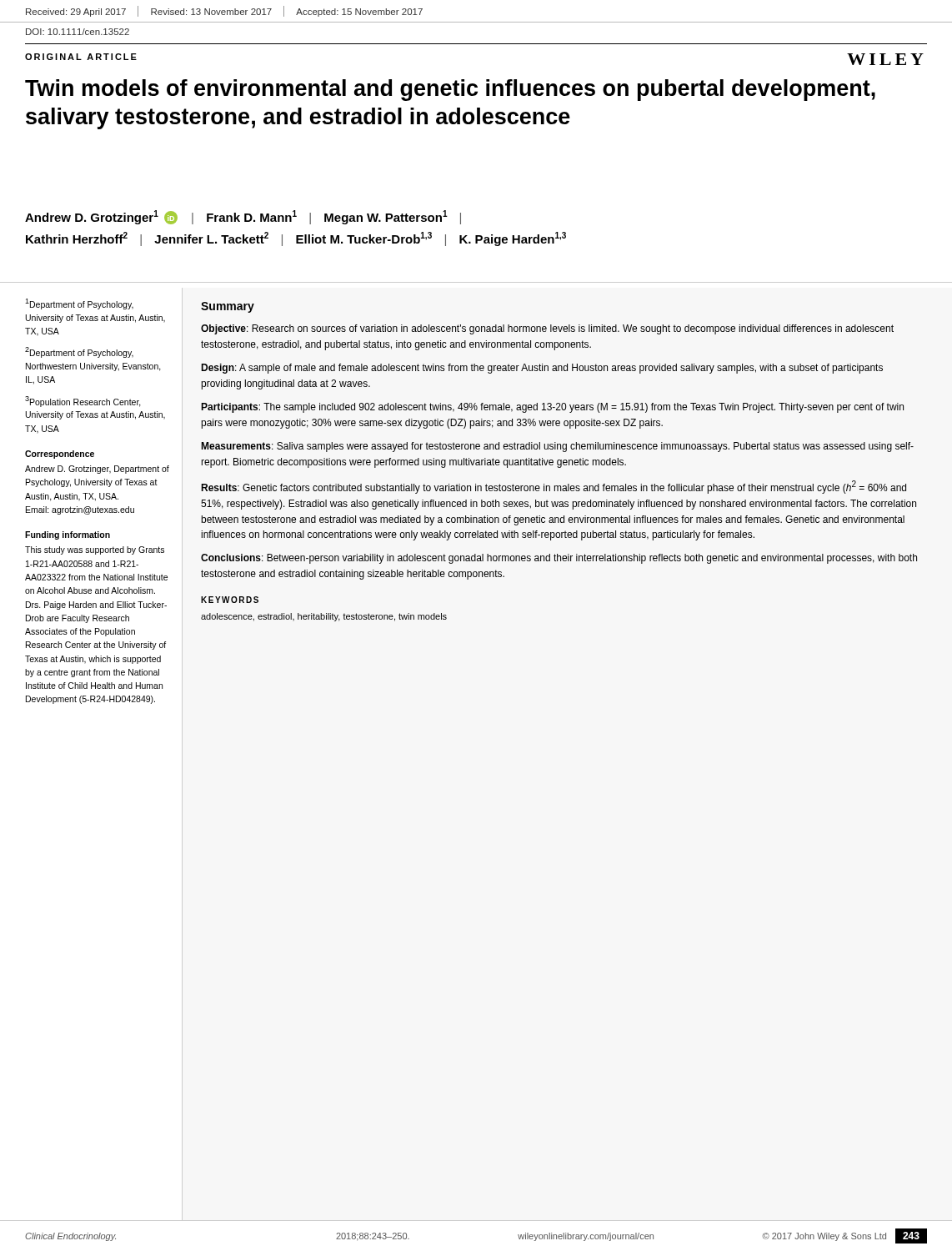Locate the text "DOI: 10.1111/cen.13522"
952x1251 pixels.
[x=77, y=32]
